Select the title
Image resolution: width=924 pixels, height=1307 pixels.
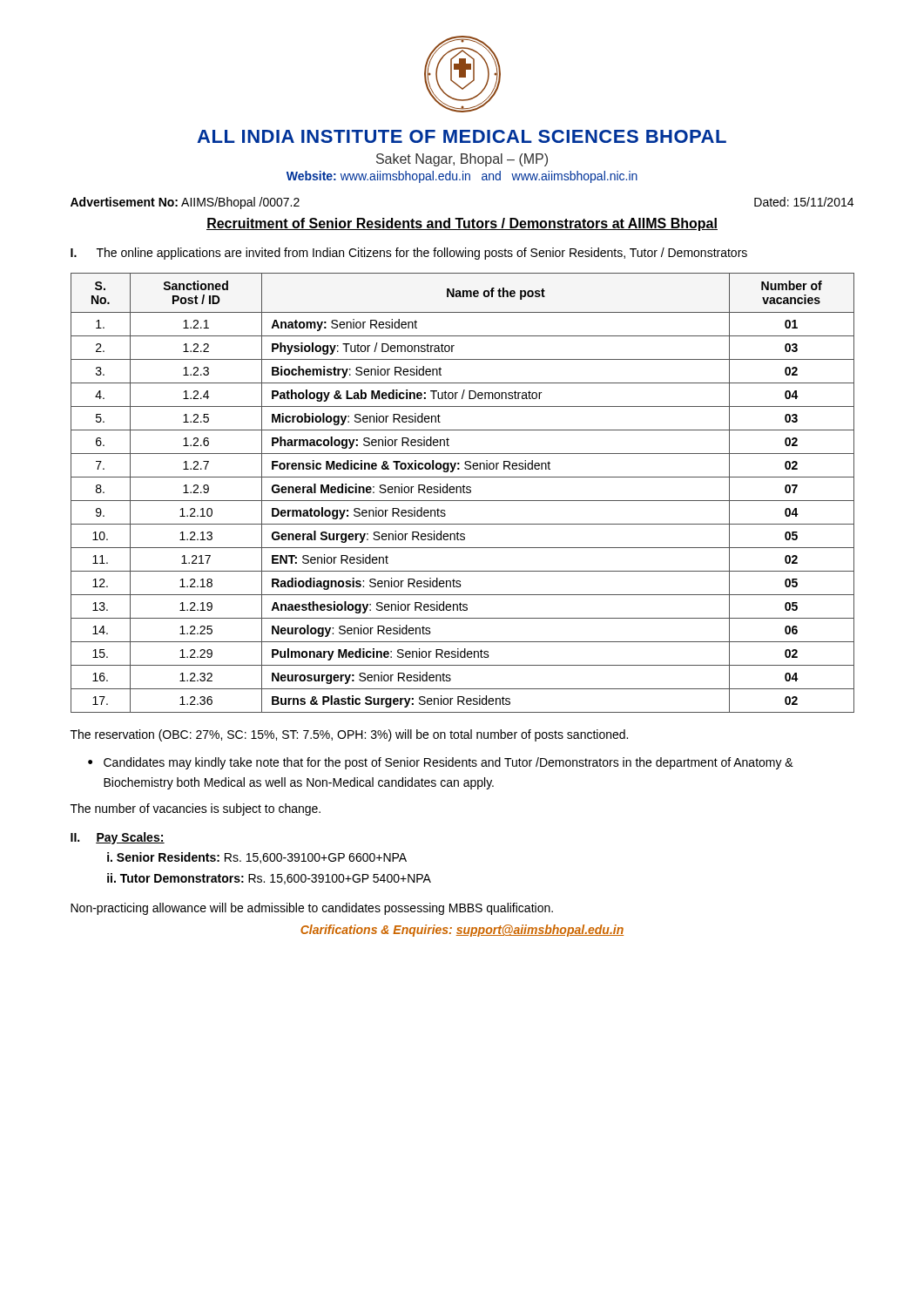click(x=462, y=136)
